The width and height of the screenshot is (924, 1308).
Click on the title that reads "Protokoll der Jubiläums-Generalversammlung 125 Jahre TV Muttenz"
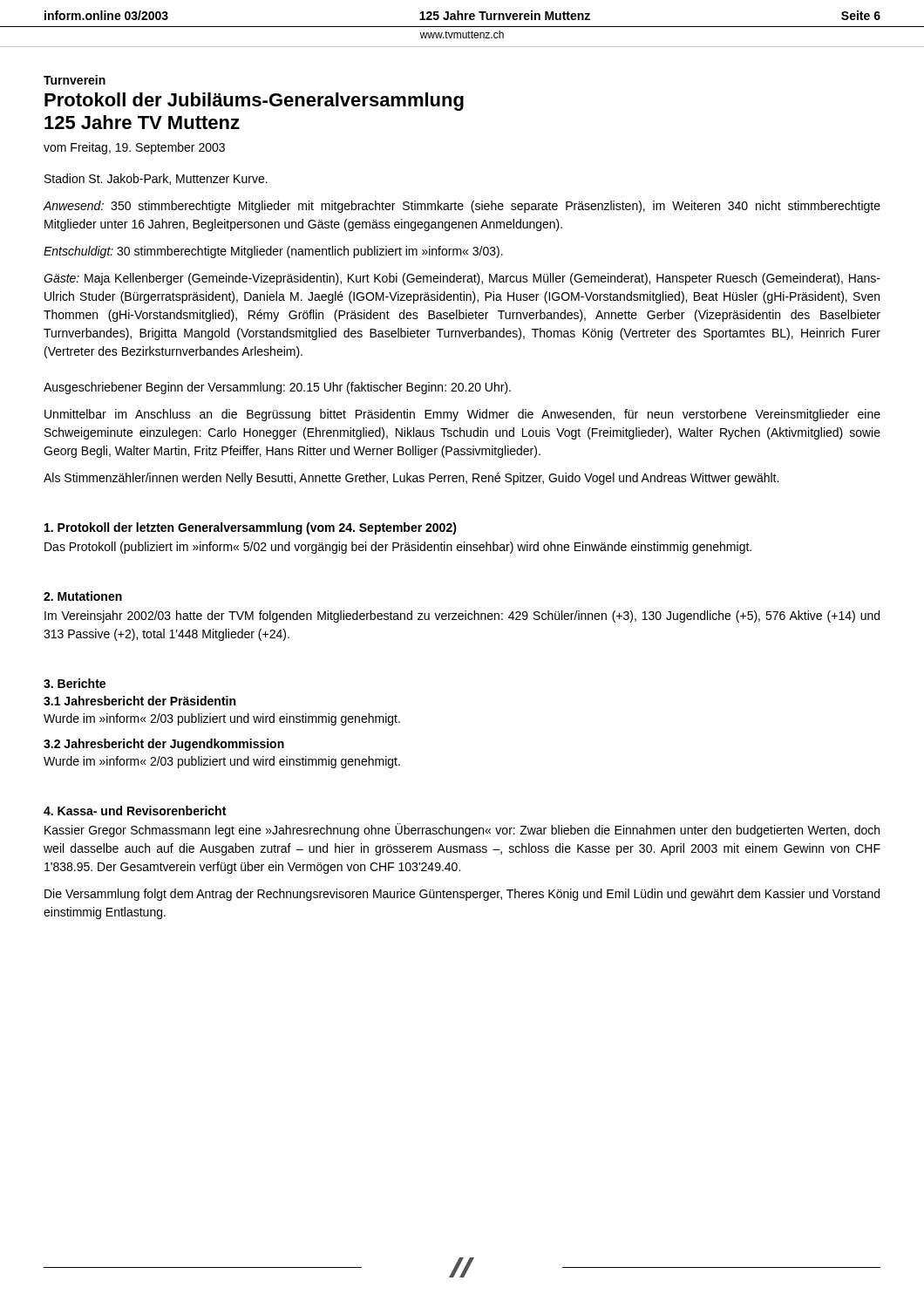coord(254,111)
